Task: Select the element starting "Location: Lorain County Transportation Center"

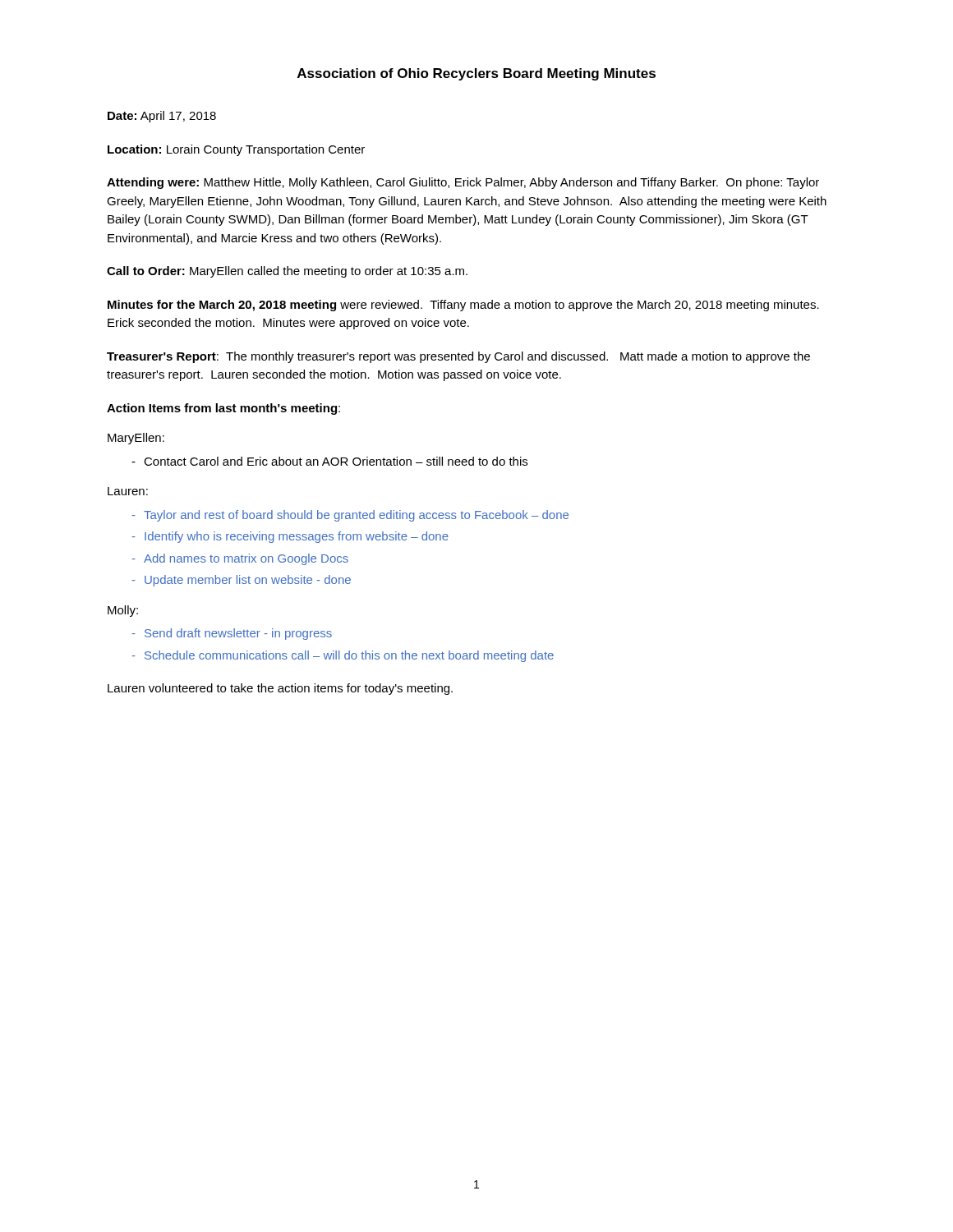Action: [x=236, y=149]
